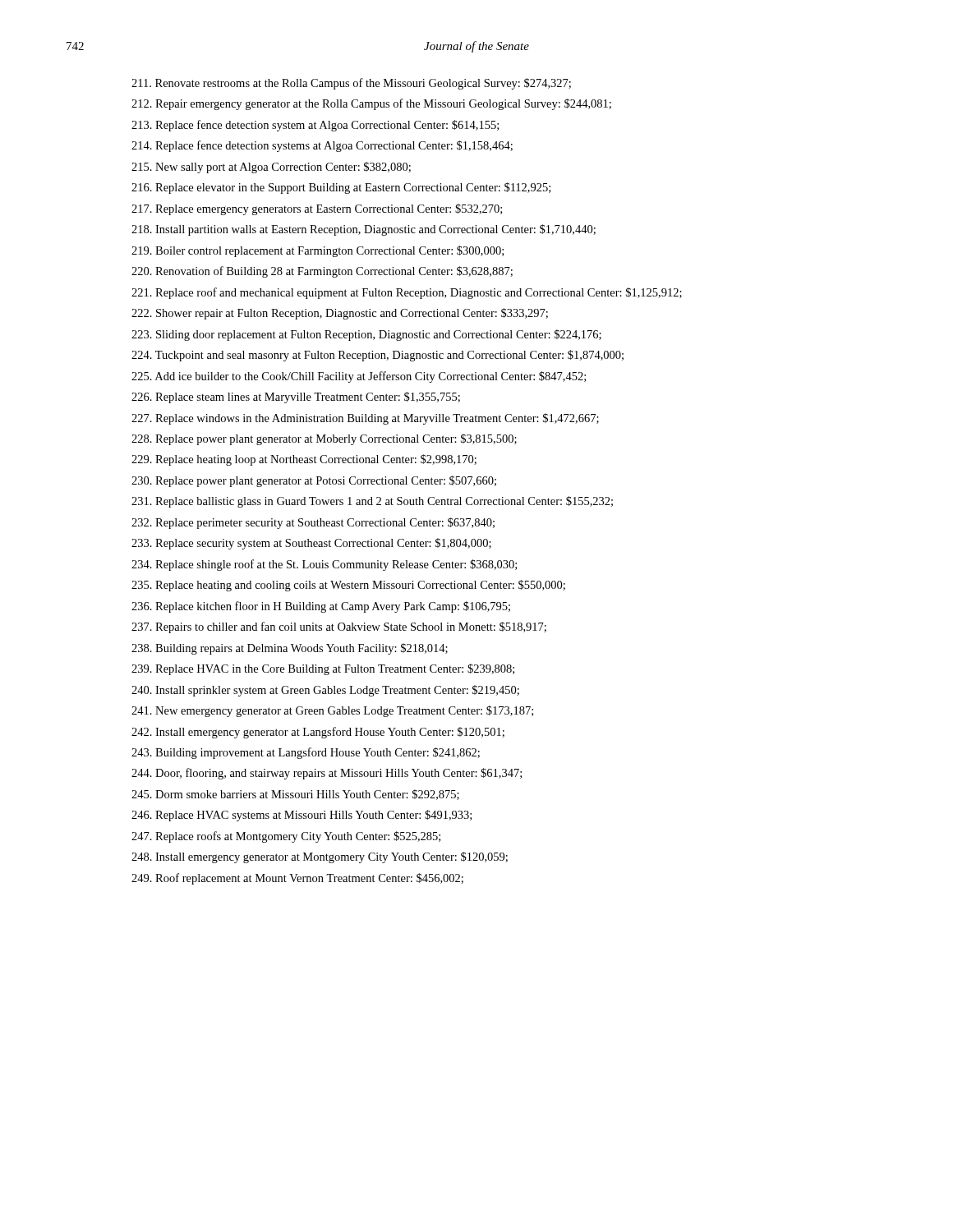The height and width of the screenshot is (1232, 953).
Task: Locate the passage starting "226. Replace steam lines at Maryville Treatment"
Action: 296,397
